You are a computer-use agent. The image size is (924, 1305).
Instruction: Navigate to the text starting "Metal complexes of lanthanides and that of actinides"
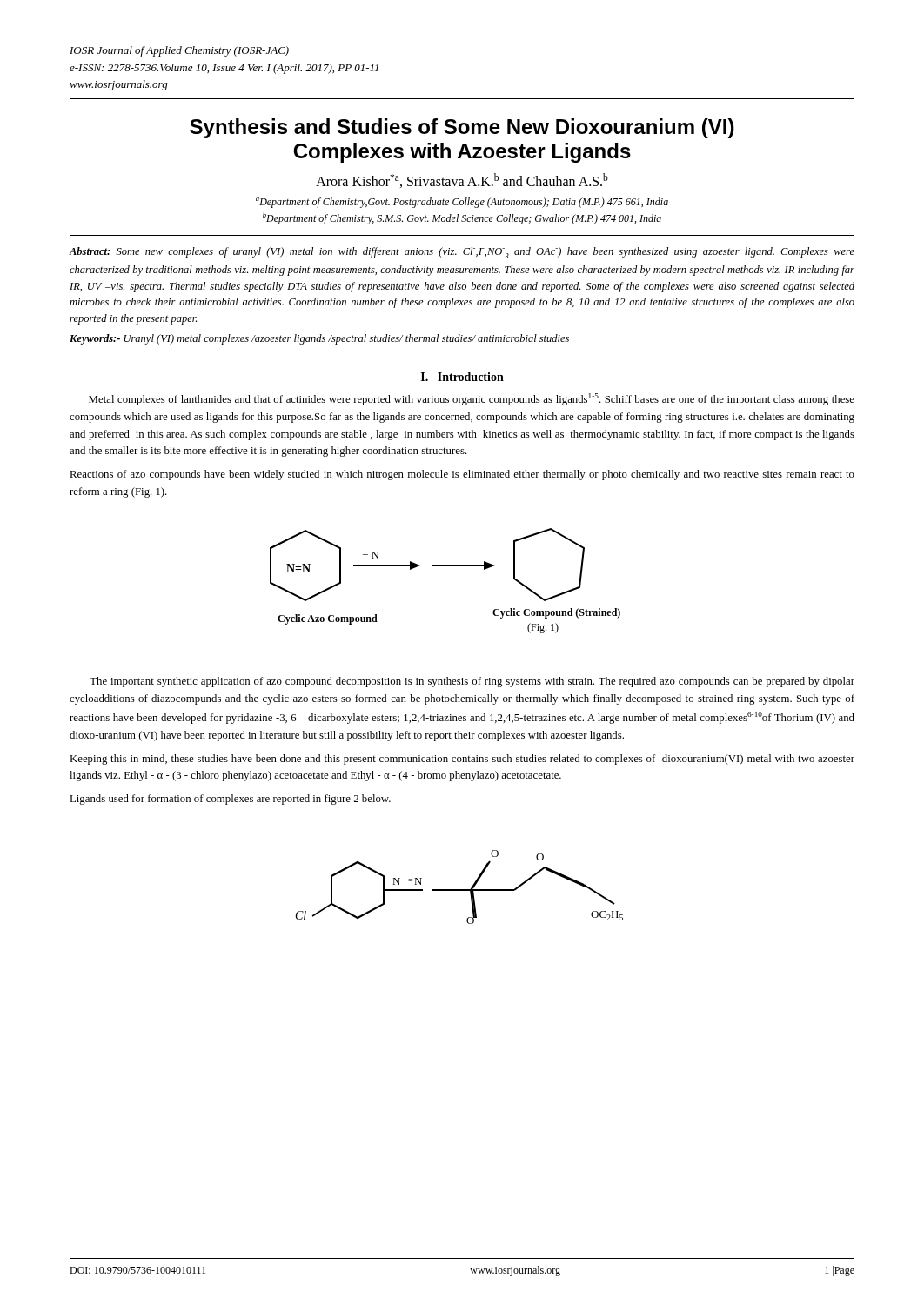point(462,424)
